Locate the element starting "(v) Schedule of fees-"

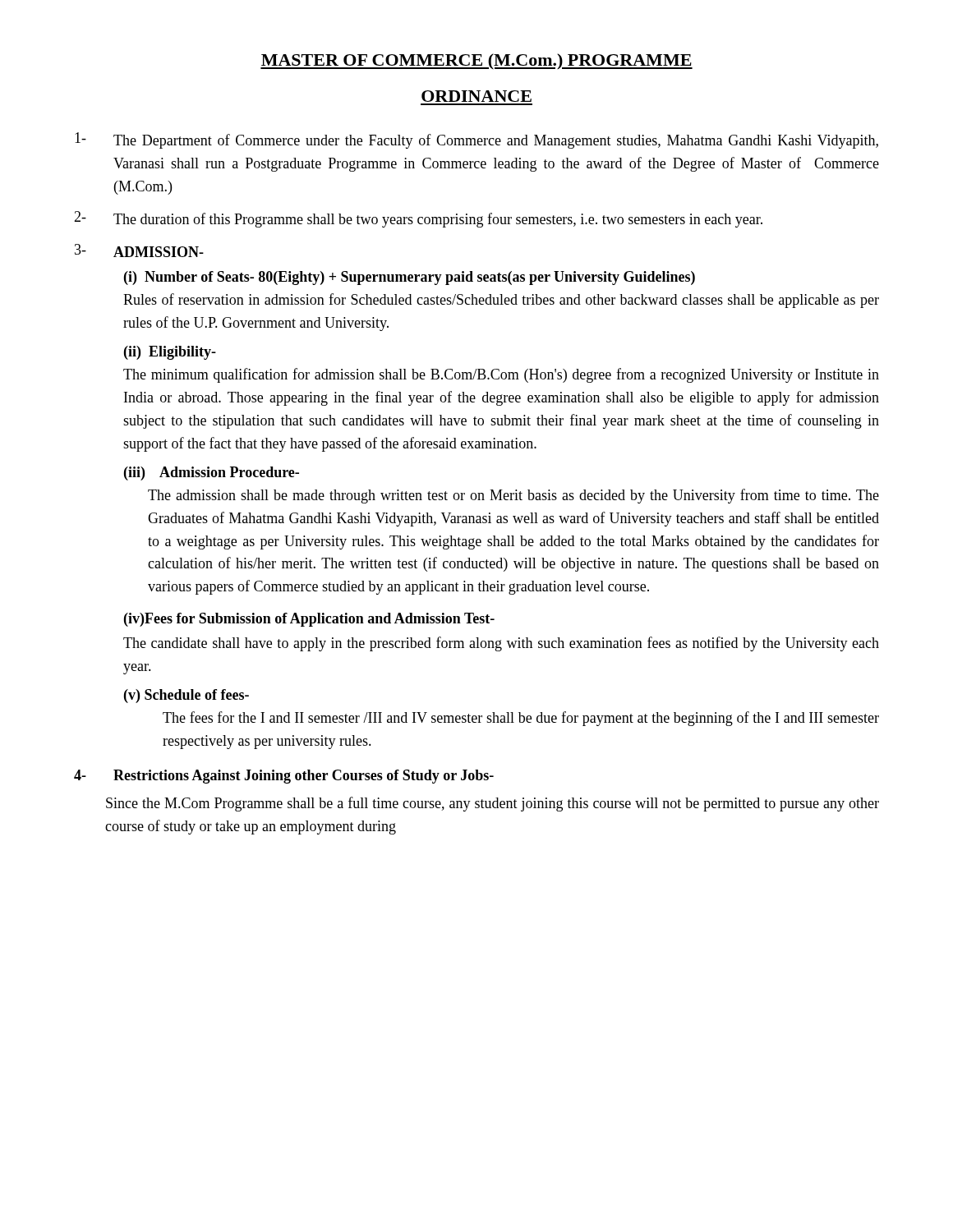[186, 695]
